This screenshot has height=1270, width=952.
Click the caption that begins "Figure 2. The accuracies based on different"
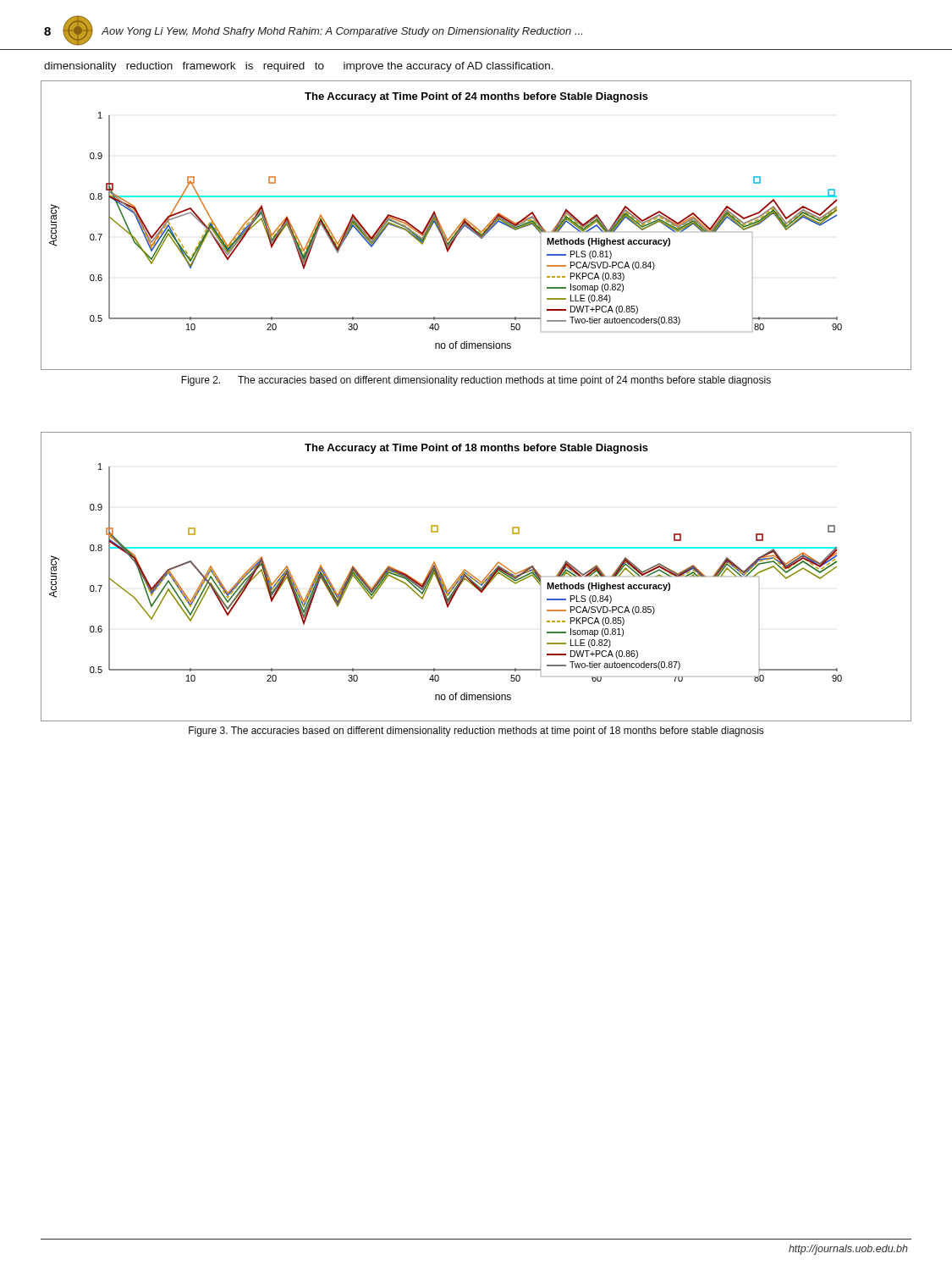[x=476, y=380]
